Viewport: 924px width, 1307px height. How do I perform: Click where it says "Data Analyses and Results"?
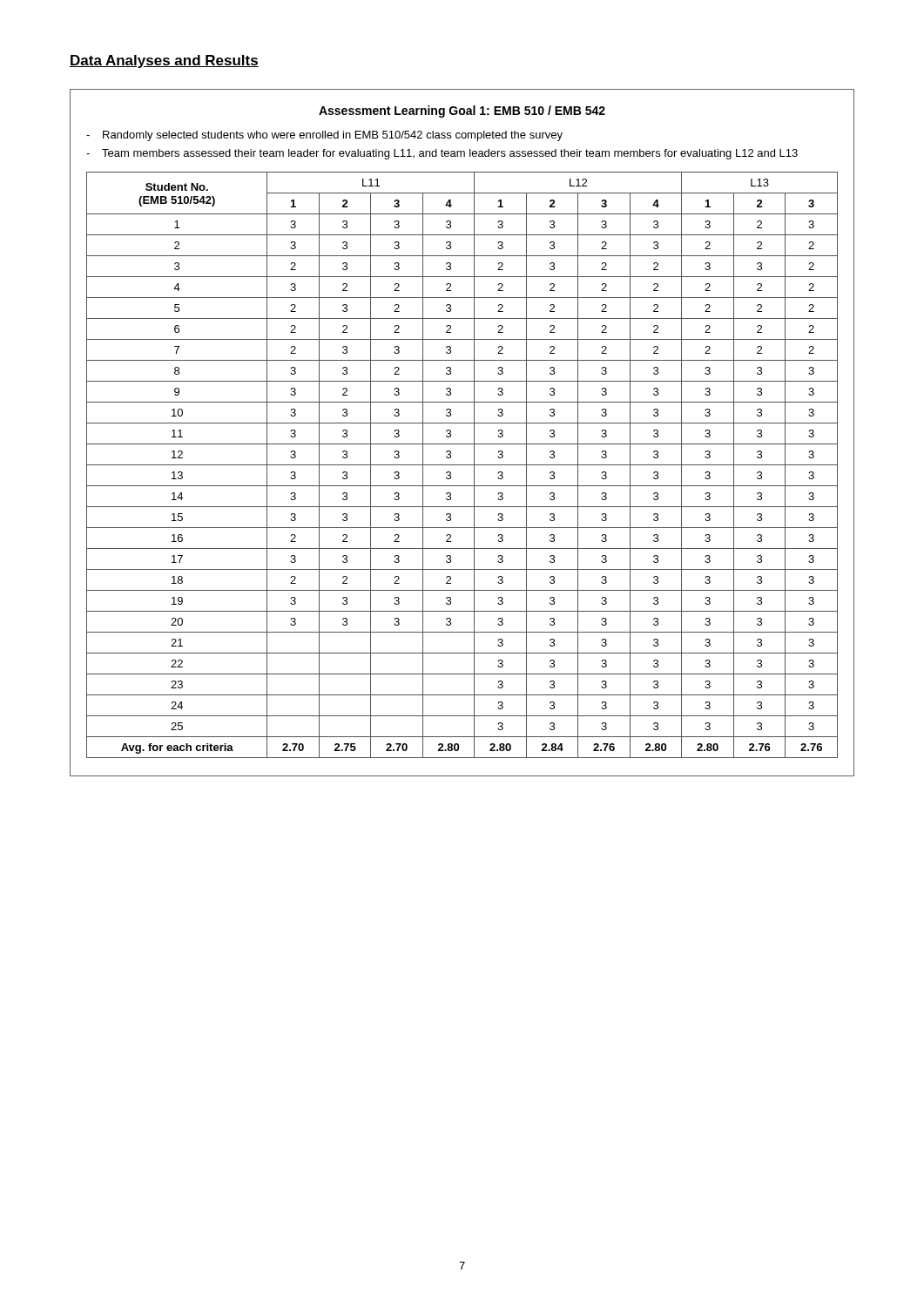coord(164,61)
